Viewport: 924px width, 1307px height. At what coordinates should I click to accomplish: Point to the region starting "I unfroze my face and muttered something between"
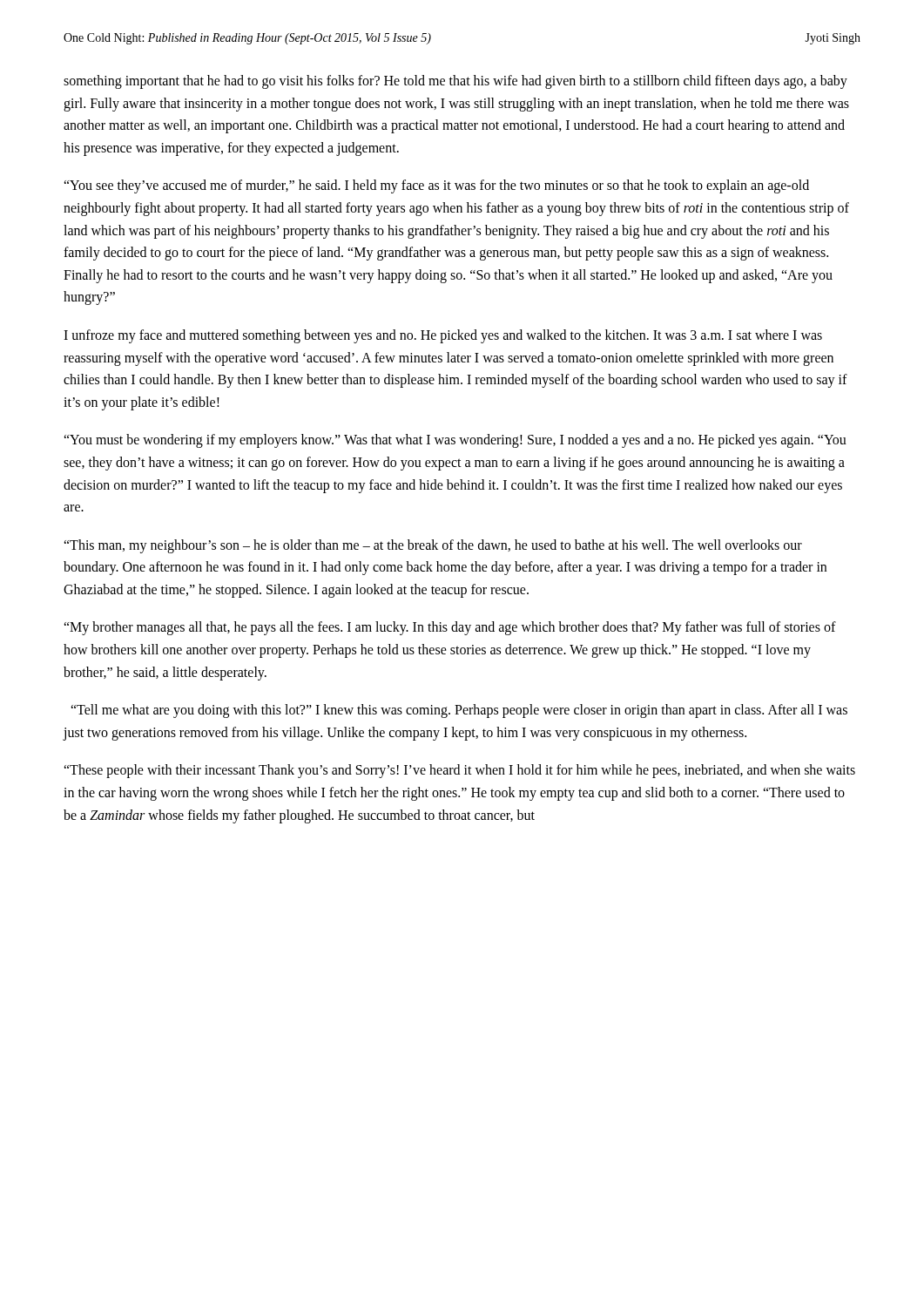point(462,369)
